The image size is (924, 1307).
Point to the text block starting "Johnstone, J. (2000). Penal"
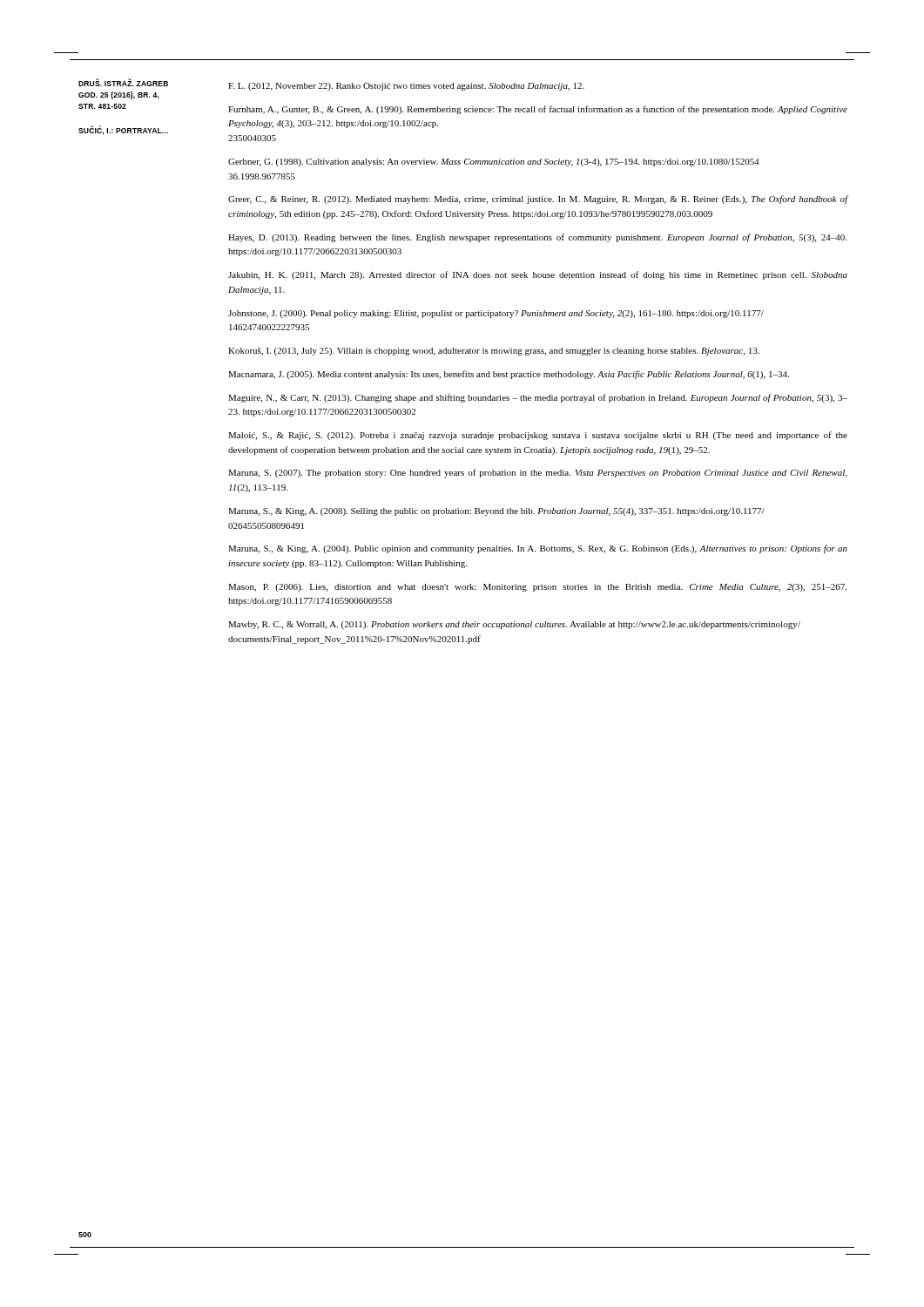click(496, 320)
